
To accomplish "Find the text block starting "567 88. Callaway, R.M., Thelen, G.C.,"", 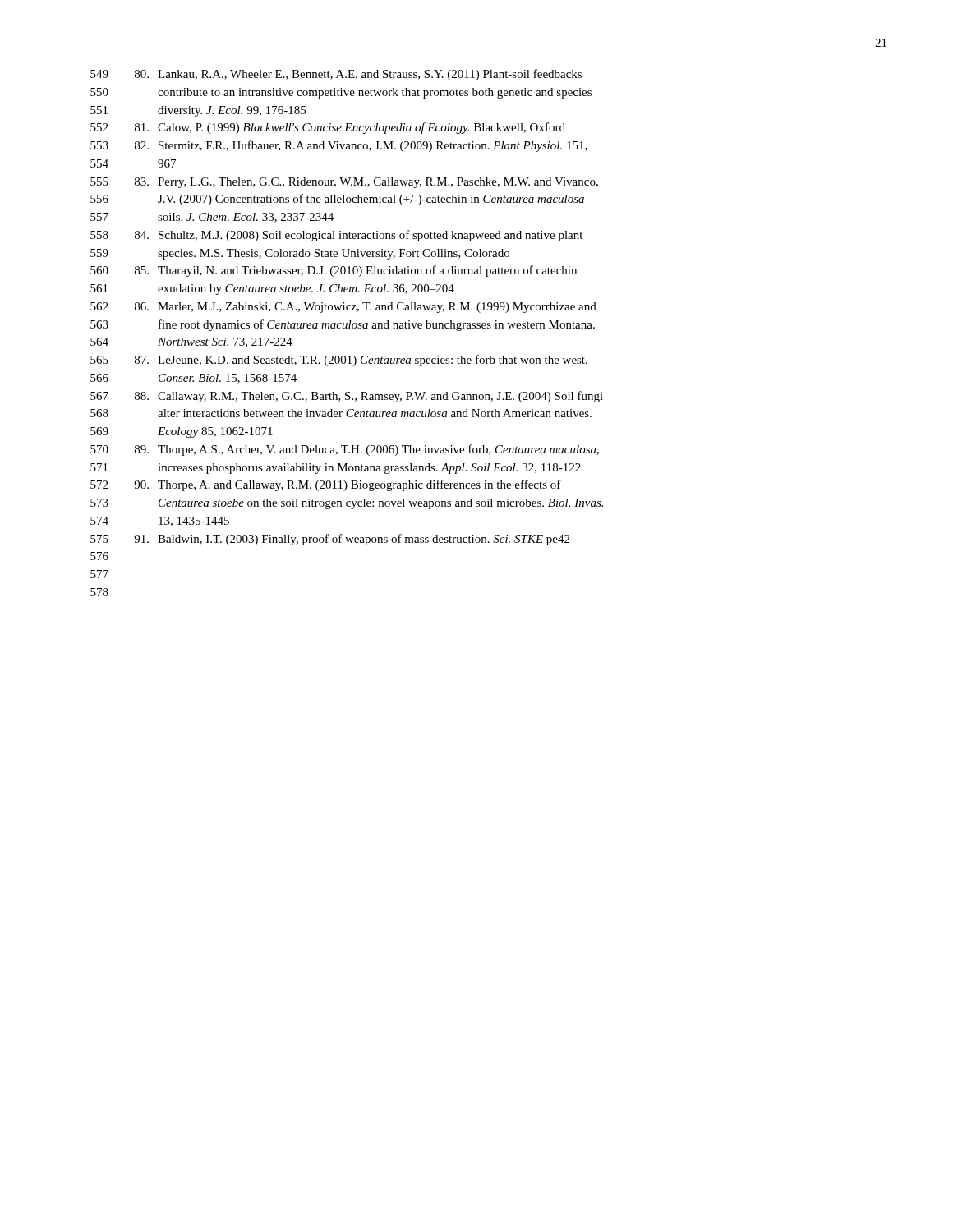I will tap(476, 414).
